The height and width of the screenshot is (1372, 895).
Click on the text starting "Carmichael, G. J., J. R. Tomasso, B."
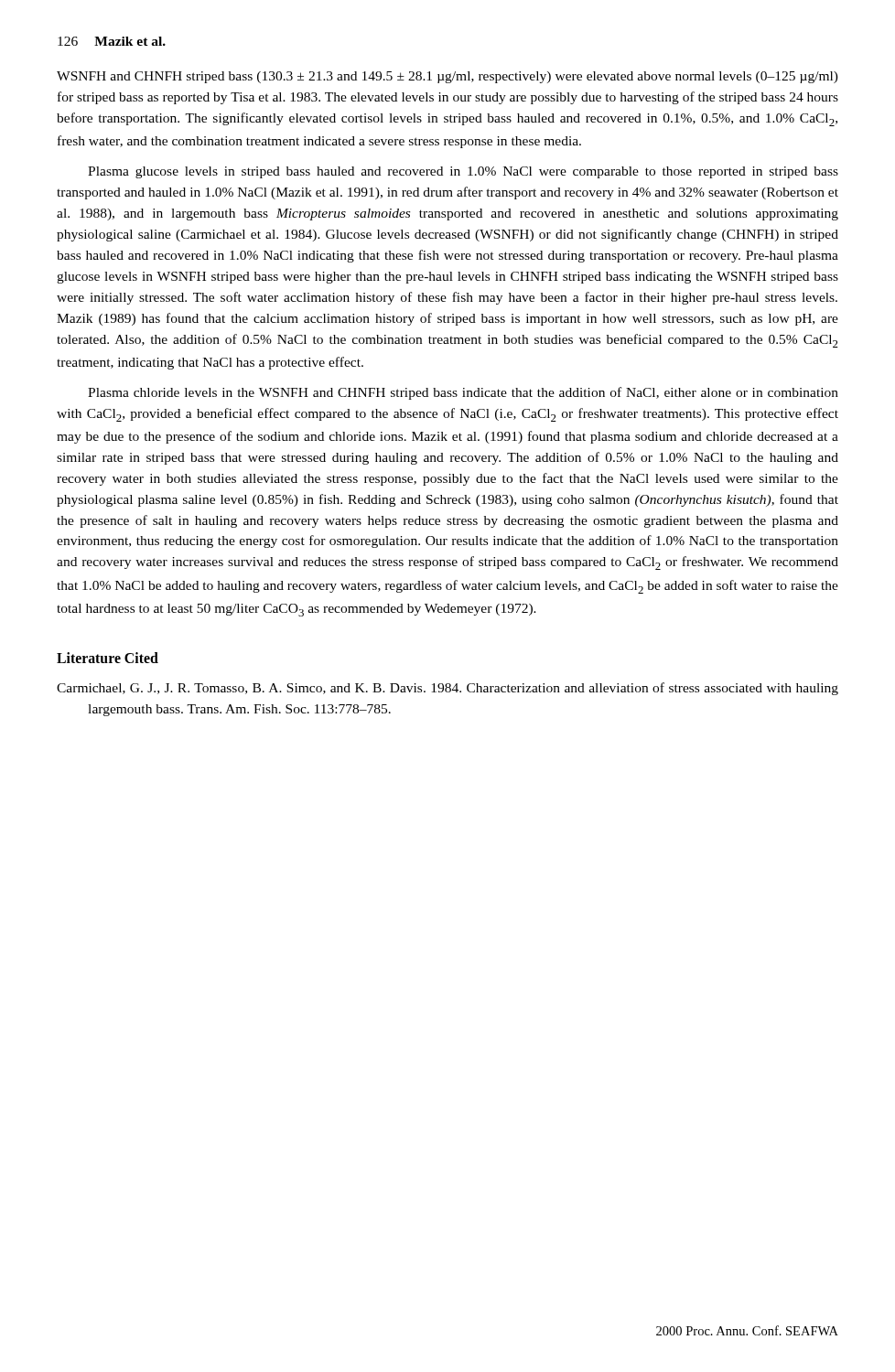point(448,698)
